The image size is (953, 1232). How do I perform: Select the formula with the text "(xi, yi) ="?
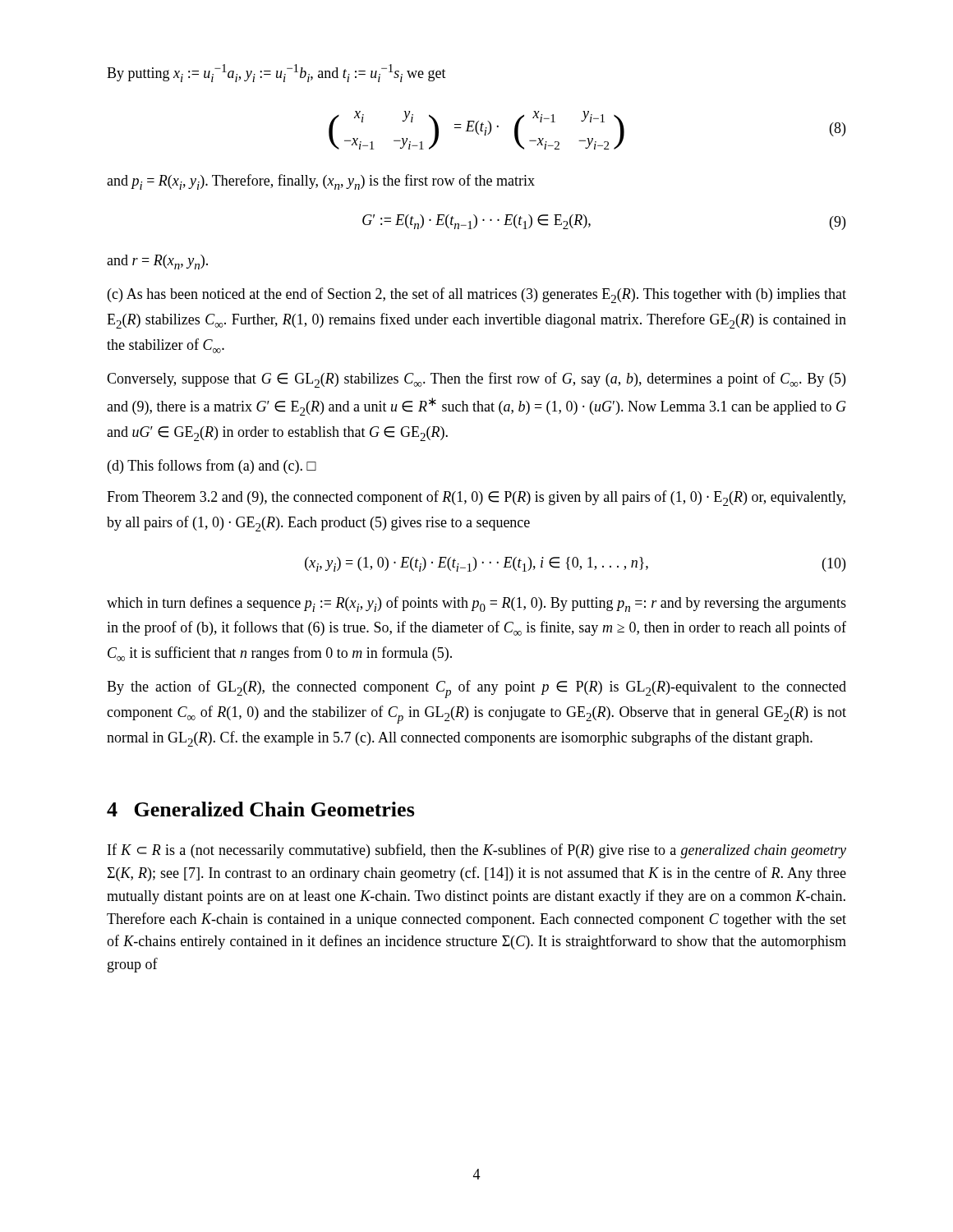point(476,564)
